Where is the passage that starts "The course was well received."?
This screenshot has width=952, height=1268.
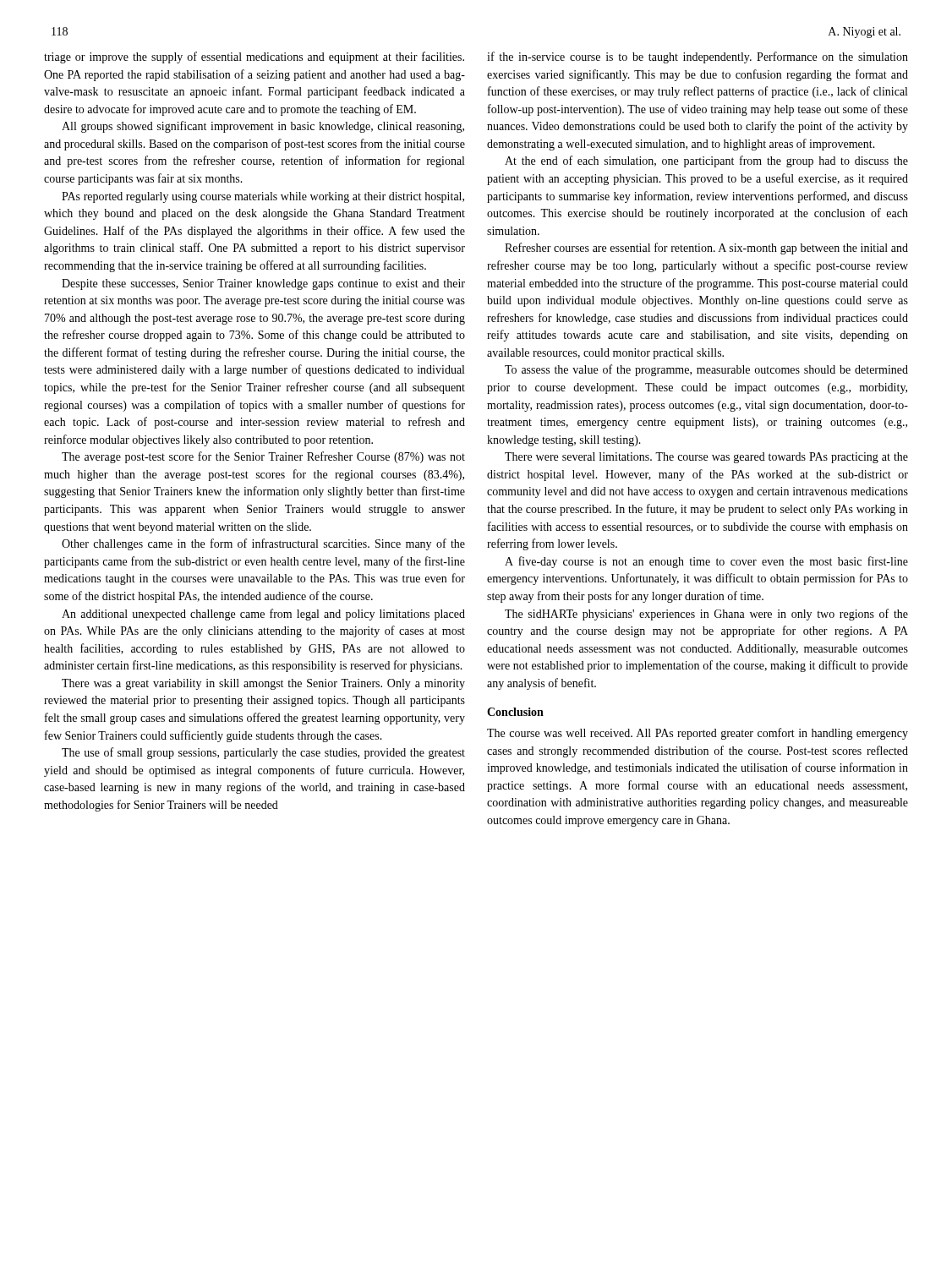(697, 777)
